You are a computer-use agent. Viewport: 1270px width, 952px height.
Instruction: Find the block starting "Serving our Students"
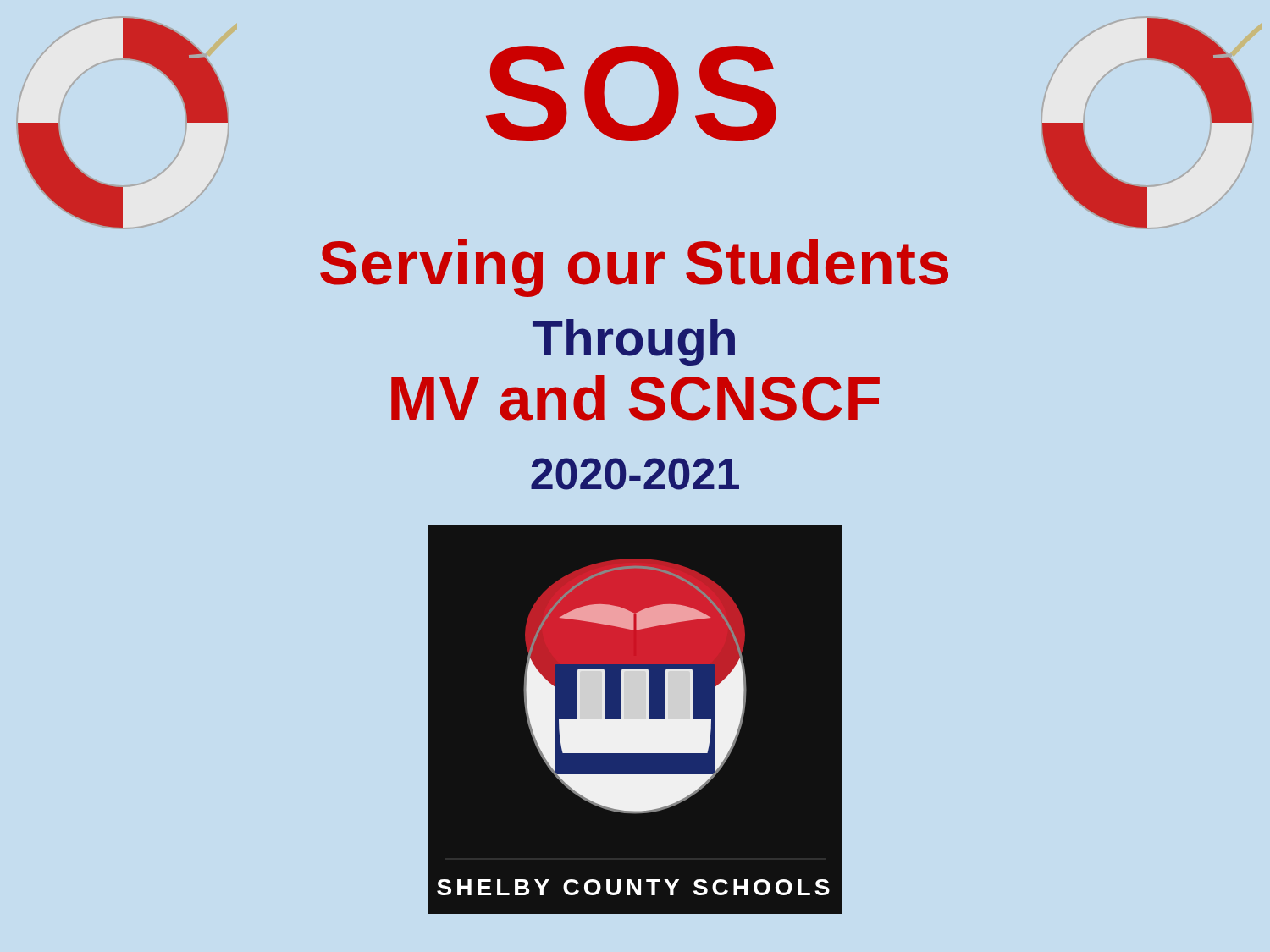click(635, 263)
